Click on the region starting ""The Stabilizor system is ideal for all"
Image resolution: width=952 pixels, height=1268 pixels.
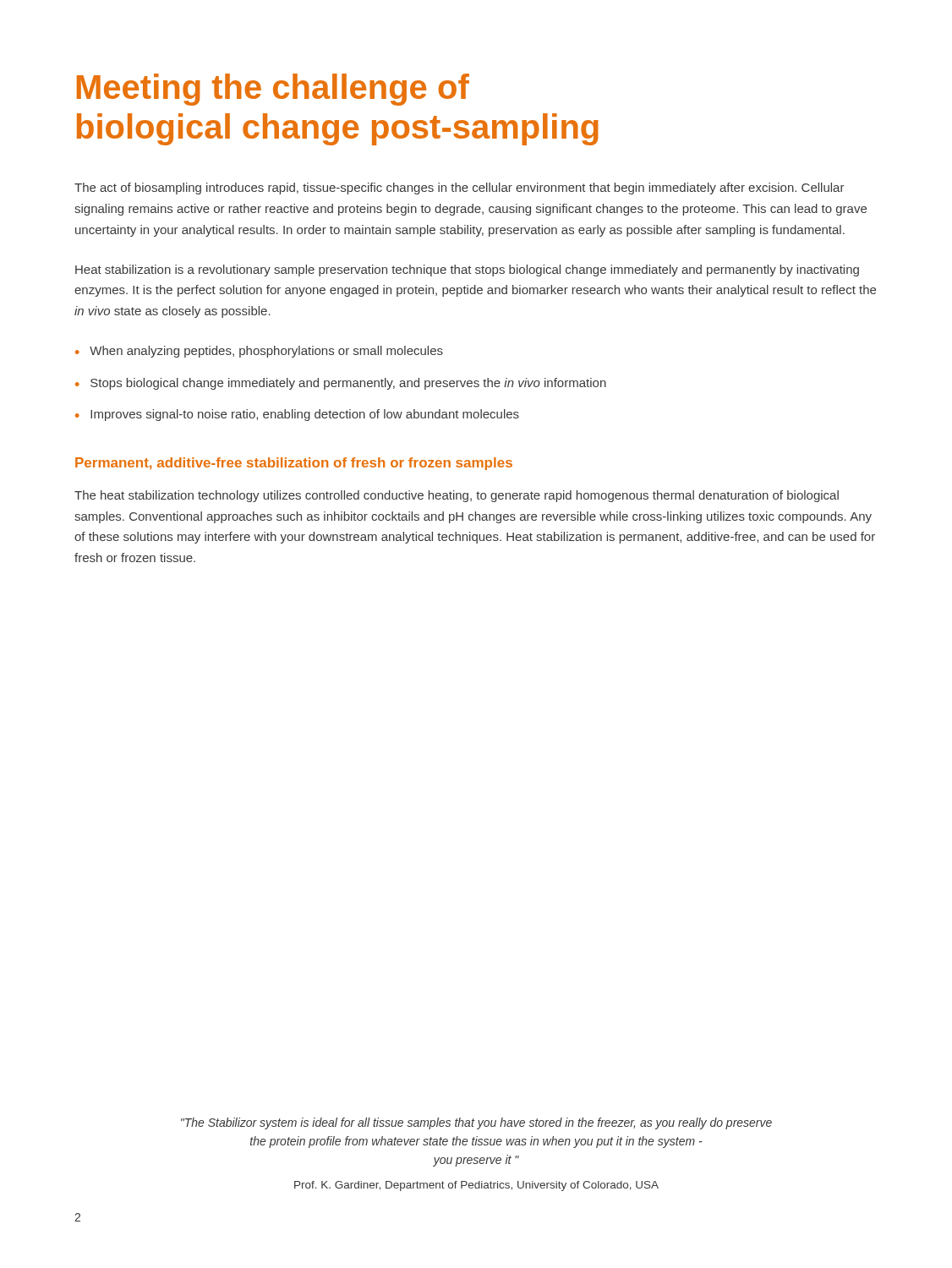[476, 1141]
